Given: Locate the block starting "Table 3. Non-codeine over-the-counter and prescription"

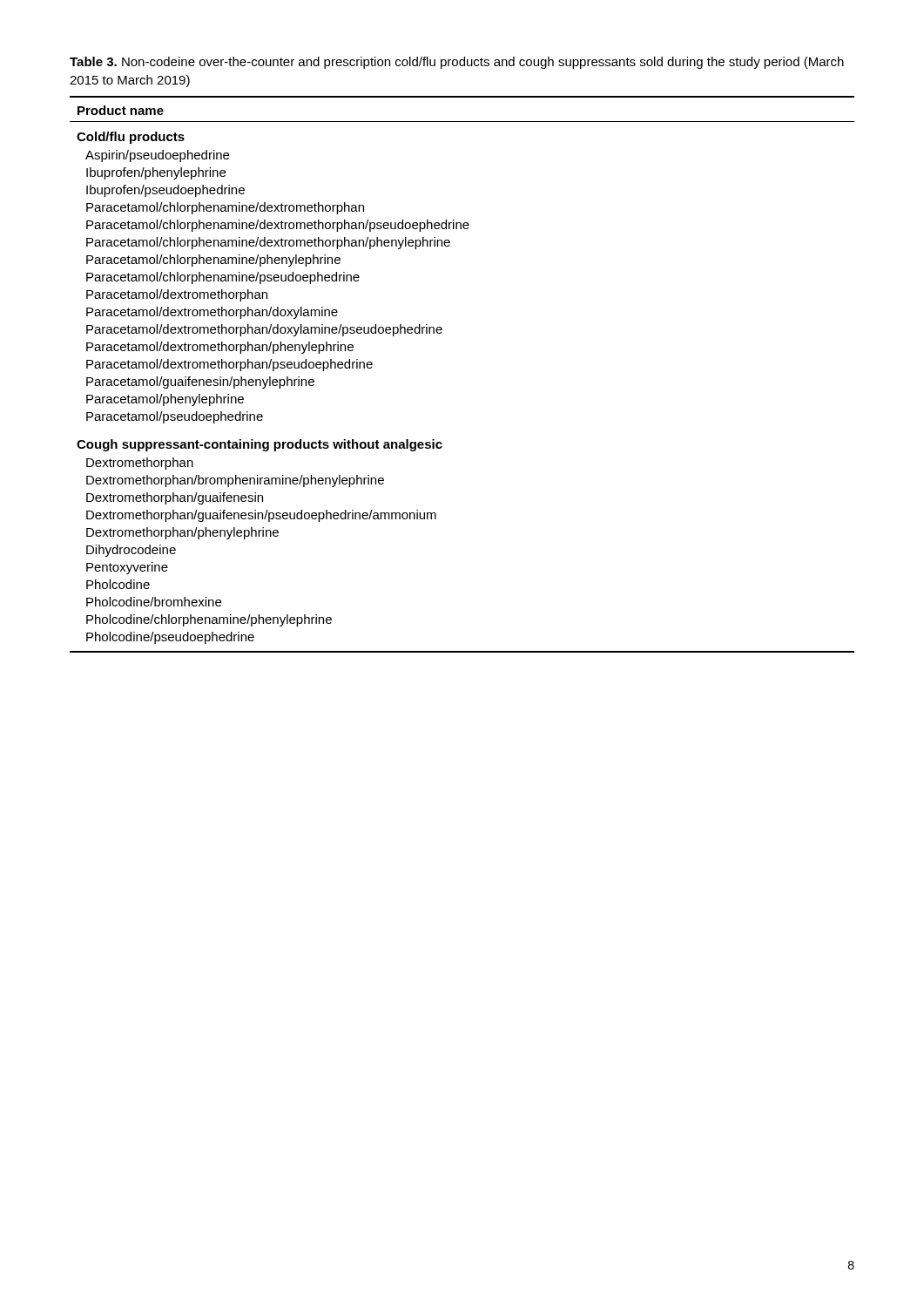Looking at the screenshot, I should [x=457, y=71].
